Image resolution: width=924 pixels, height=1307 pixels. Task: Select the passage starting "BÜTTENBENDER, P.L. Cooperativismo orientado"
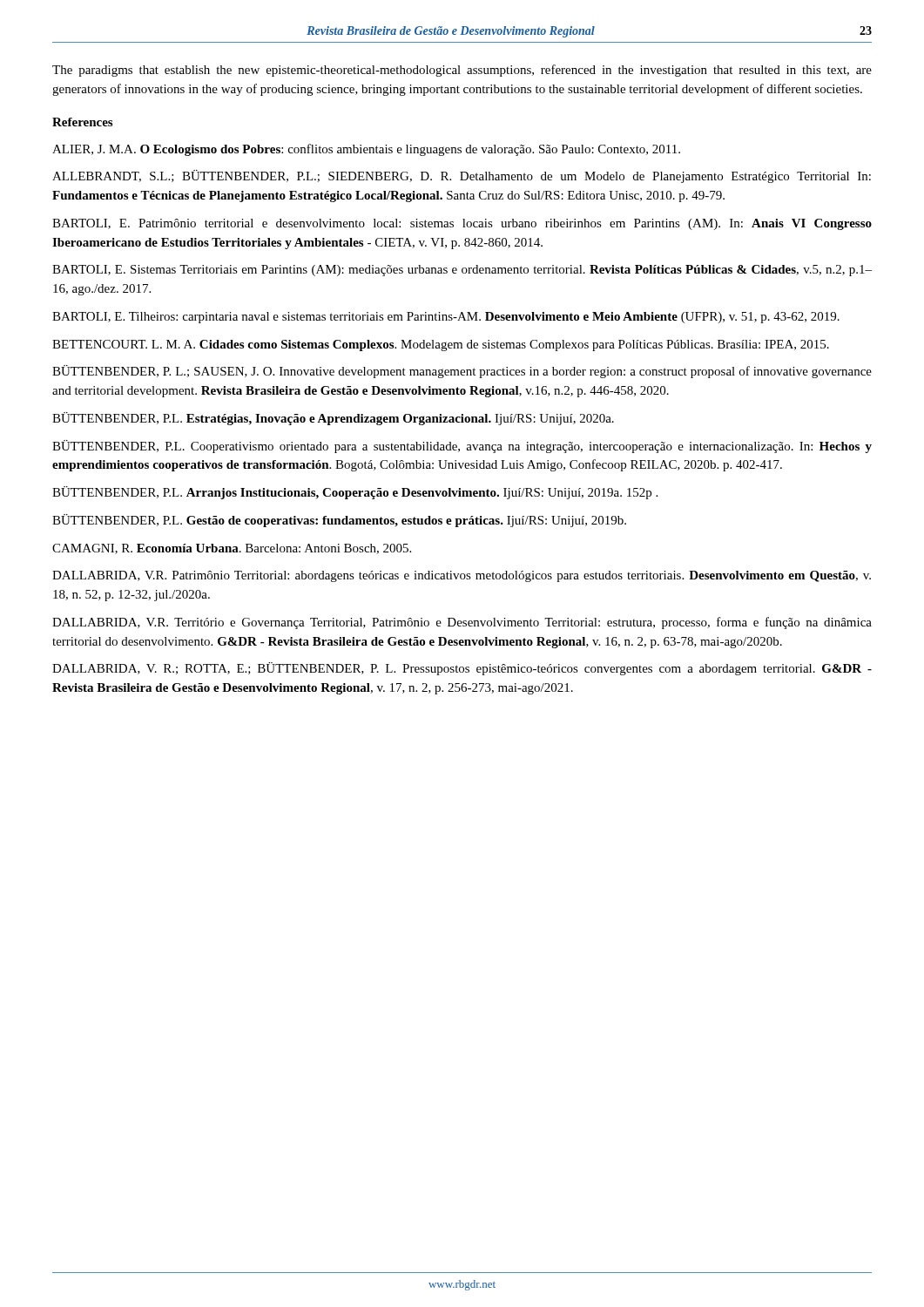click(x=462, y=455)
